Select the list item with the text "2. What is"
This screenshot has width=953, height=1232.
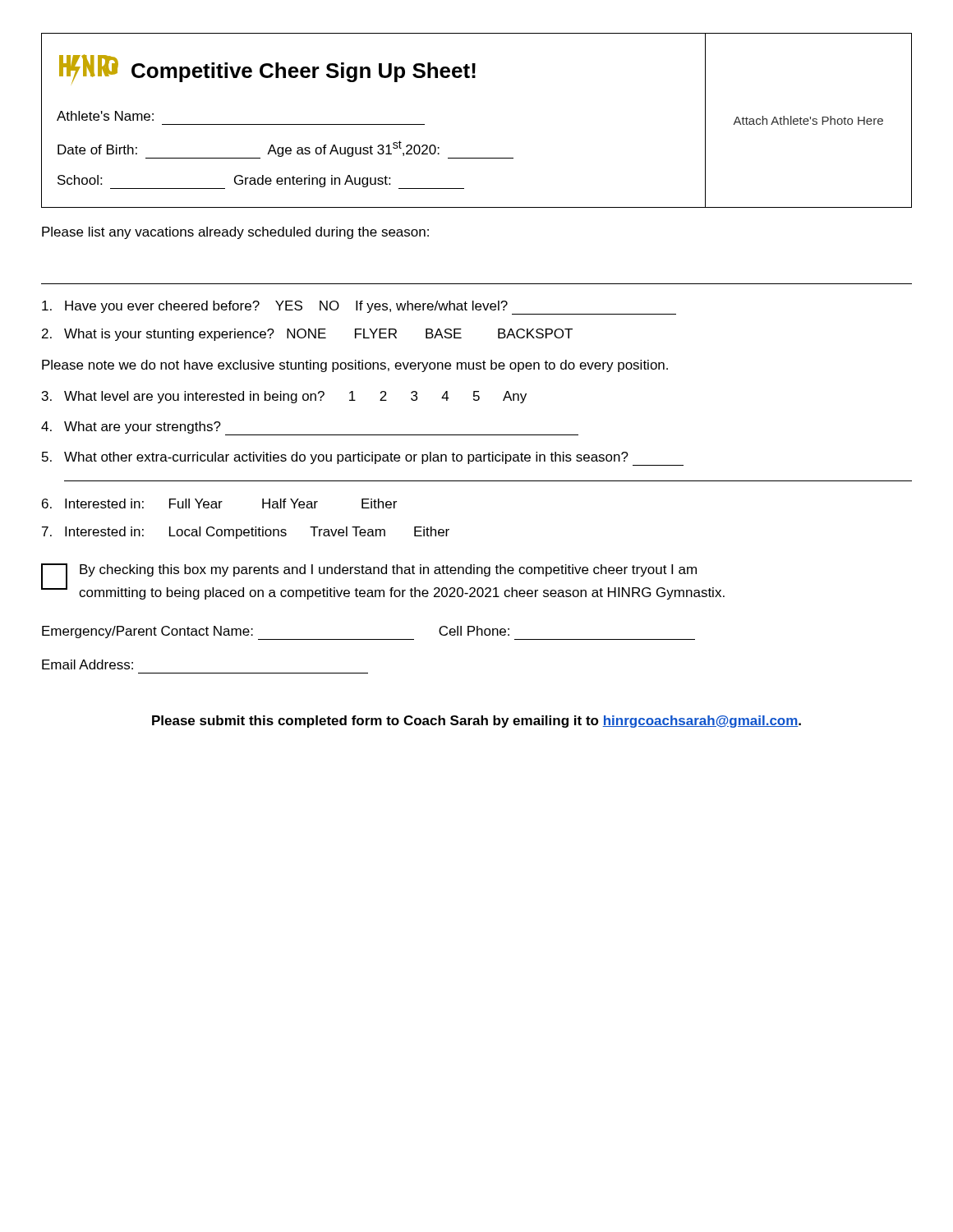coord(307,335)
